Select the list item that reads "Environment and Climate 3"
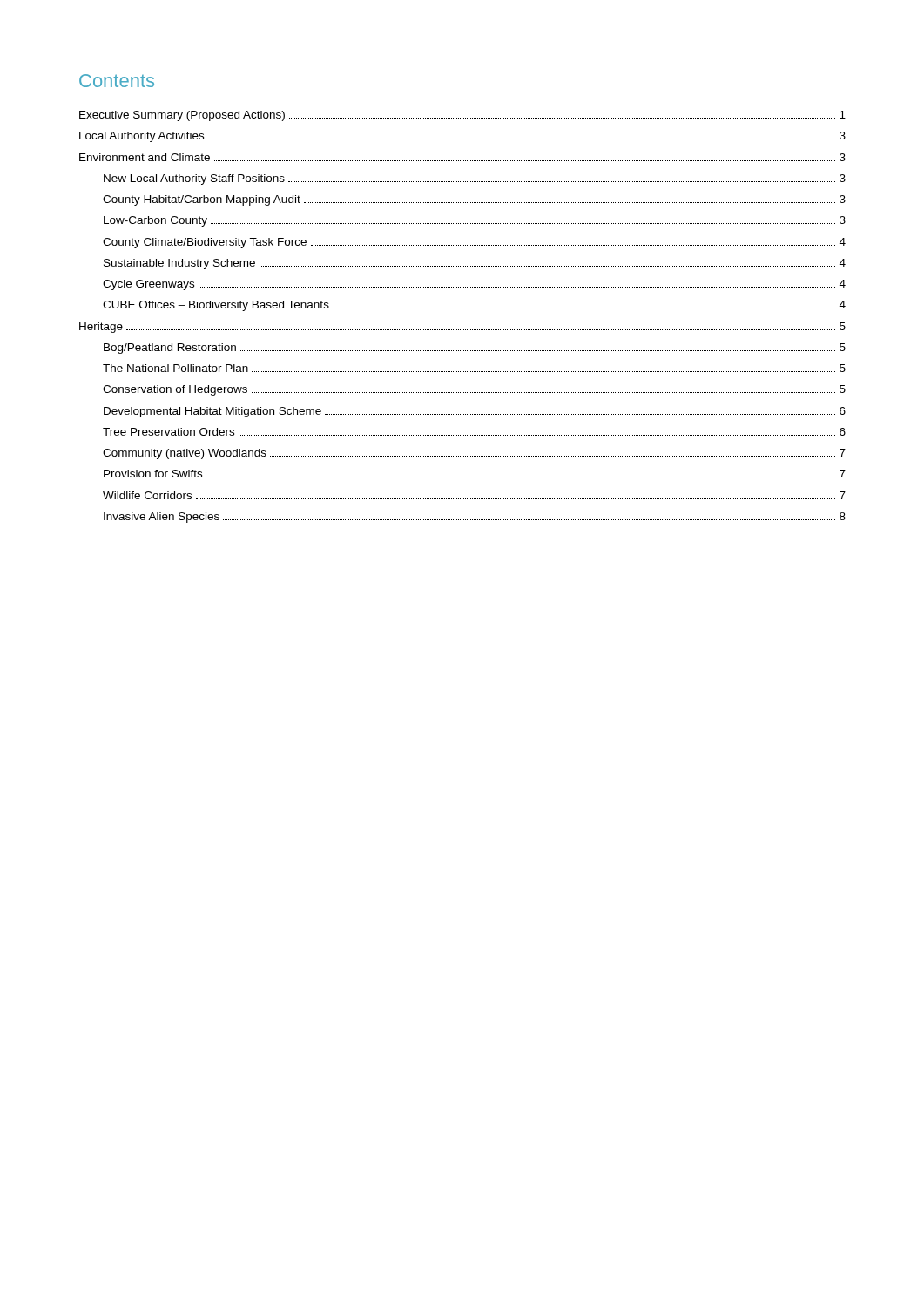 462,157
